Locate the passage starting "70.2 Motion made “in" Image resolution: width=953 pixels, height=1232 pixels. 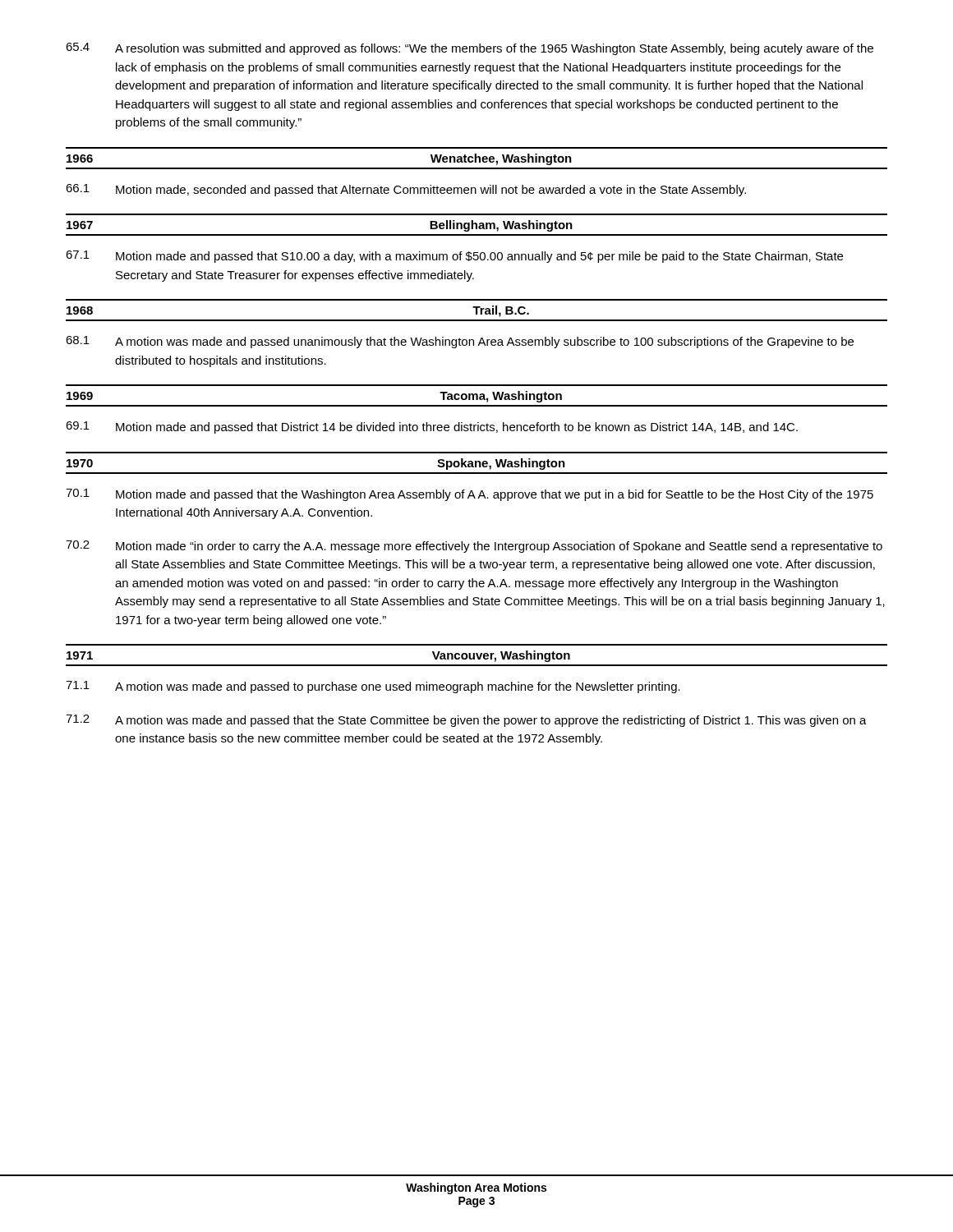pyautogui.click(x=476, y=583)
